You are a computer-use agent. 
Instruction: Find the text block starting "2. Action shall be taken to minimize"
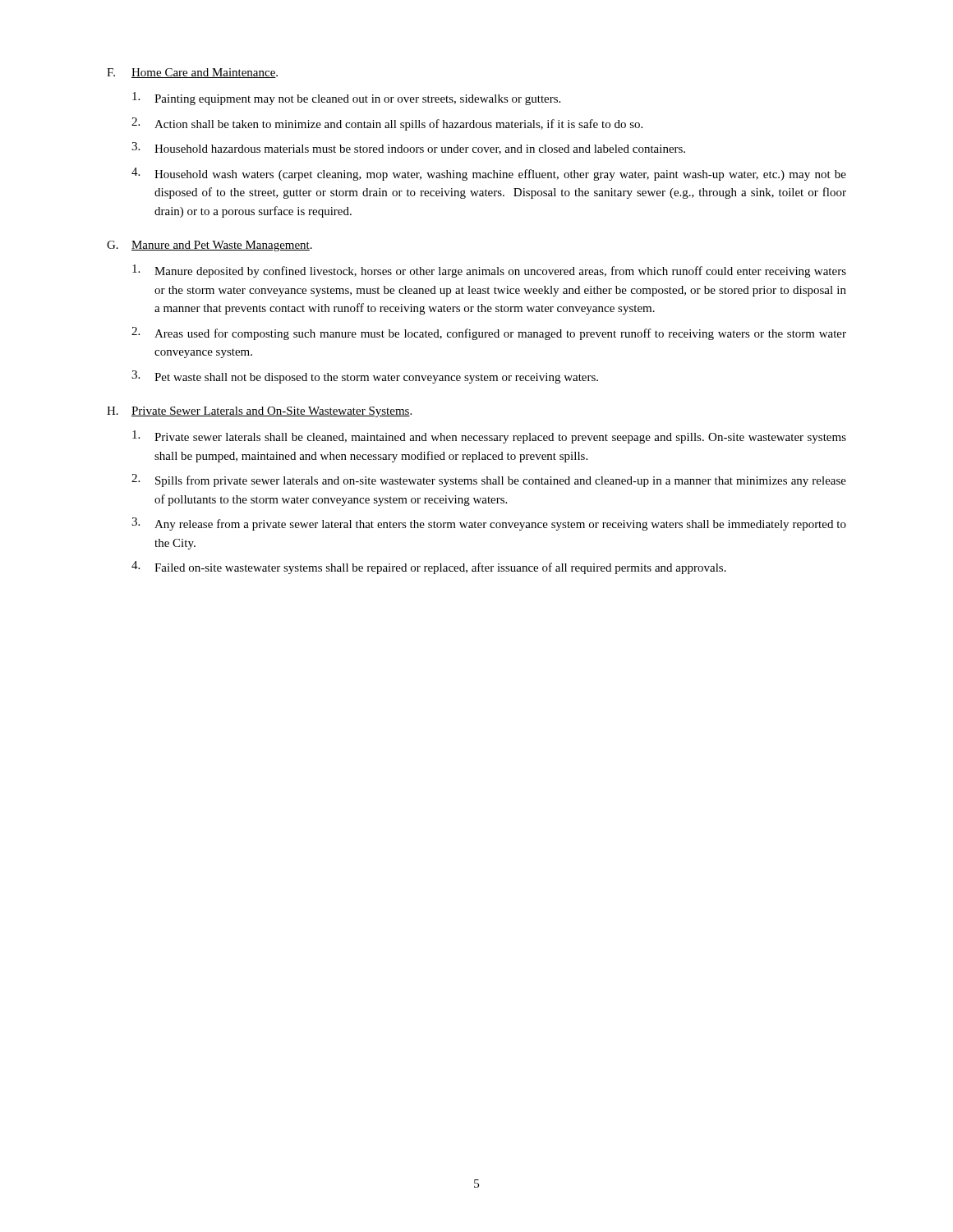(x=387, y=124)
